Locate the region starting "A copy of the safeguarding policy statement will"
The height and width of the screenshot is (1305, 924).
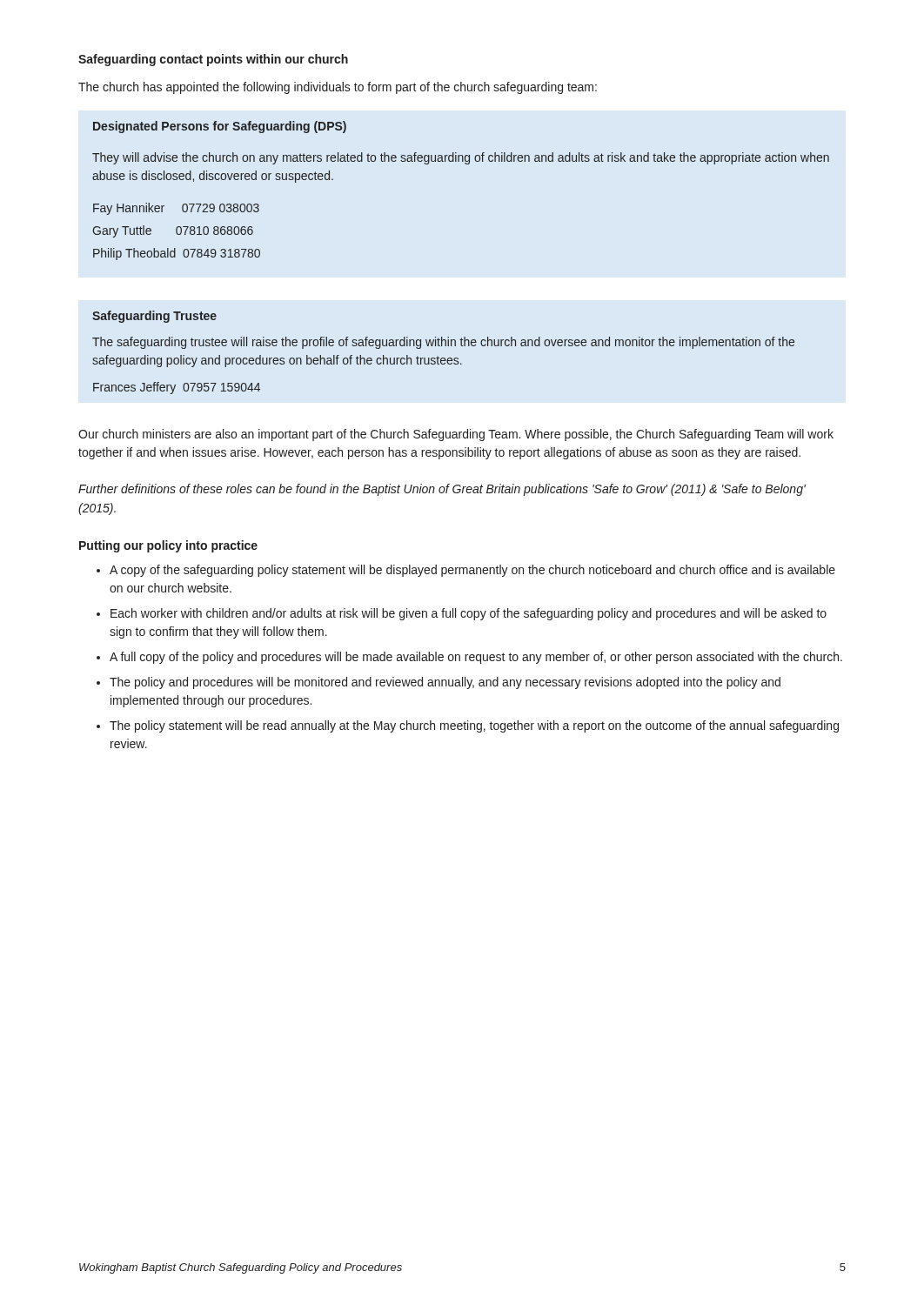point(472,579)
